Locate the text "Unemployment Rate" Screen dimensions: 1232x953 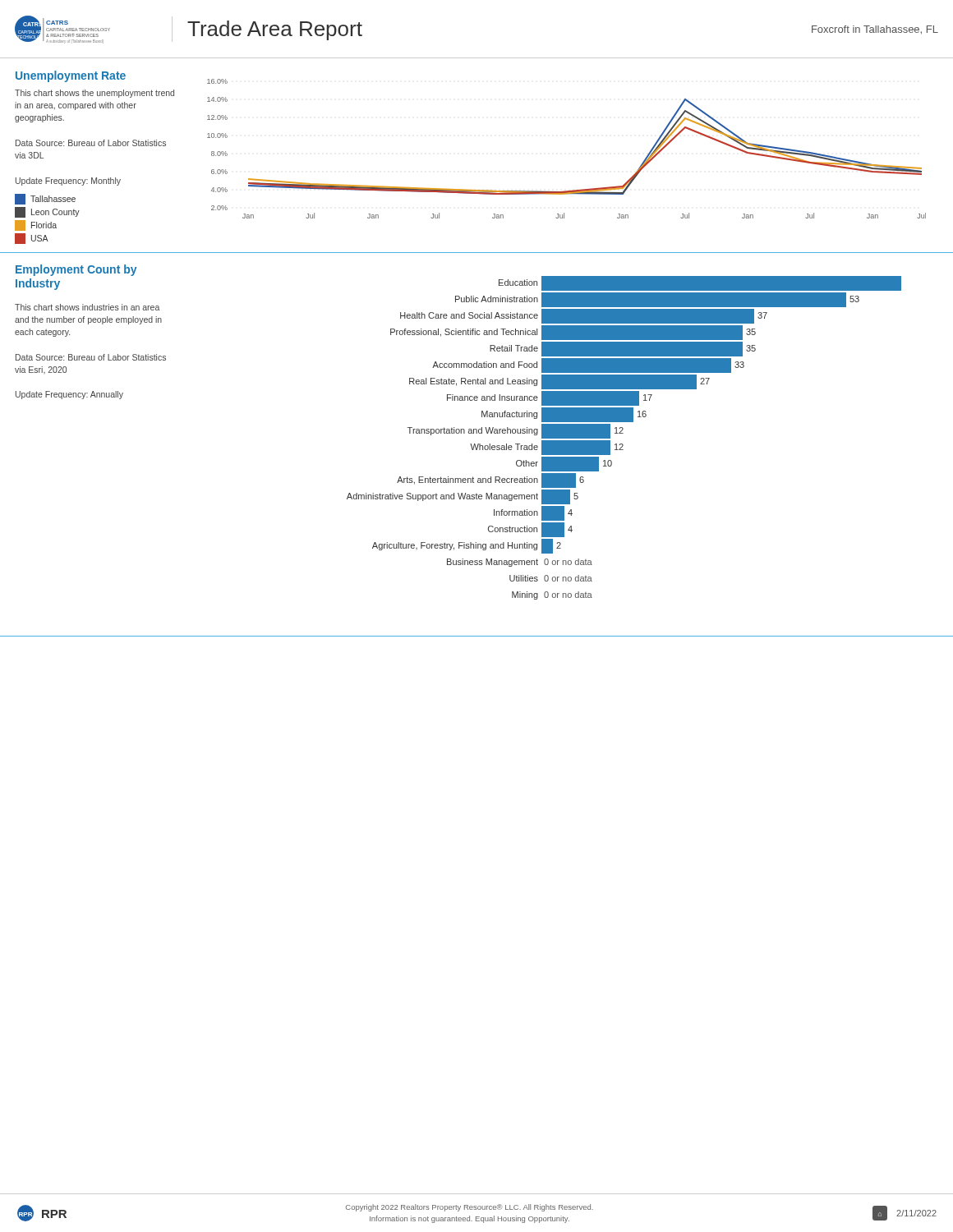(70, 76)
